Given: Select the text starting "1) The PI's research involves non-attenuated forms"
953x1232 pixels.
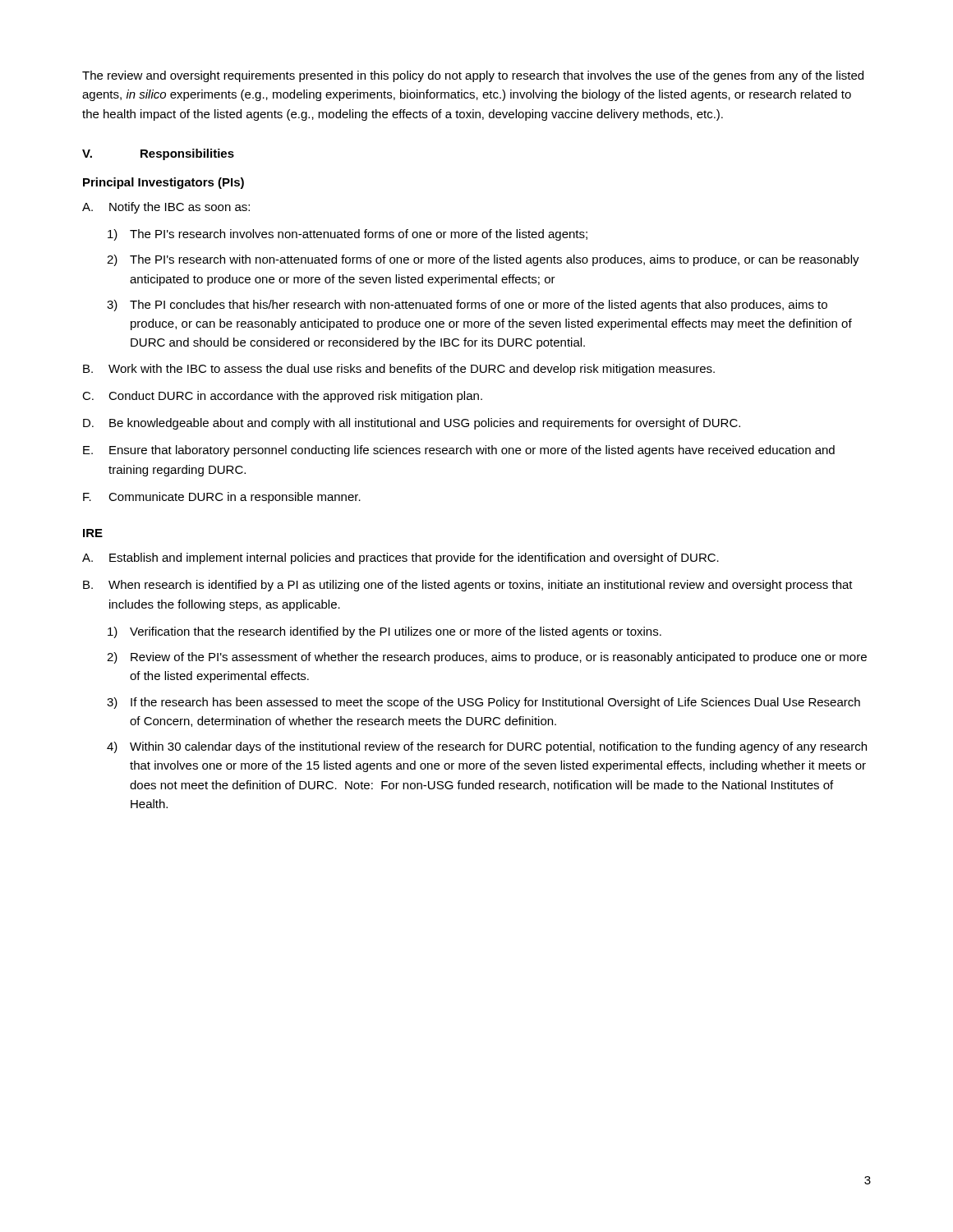Looking at the screenshot, I should (x=489, y=234).
